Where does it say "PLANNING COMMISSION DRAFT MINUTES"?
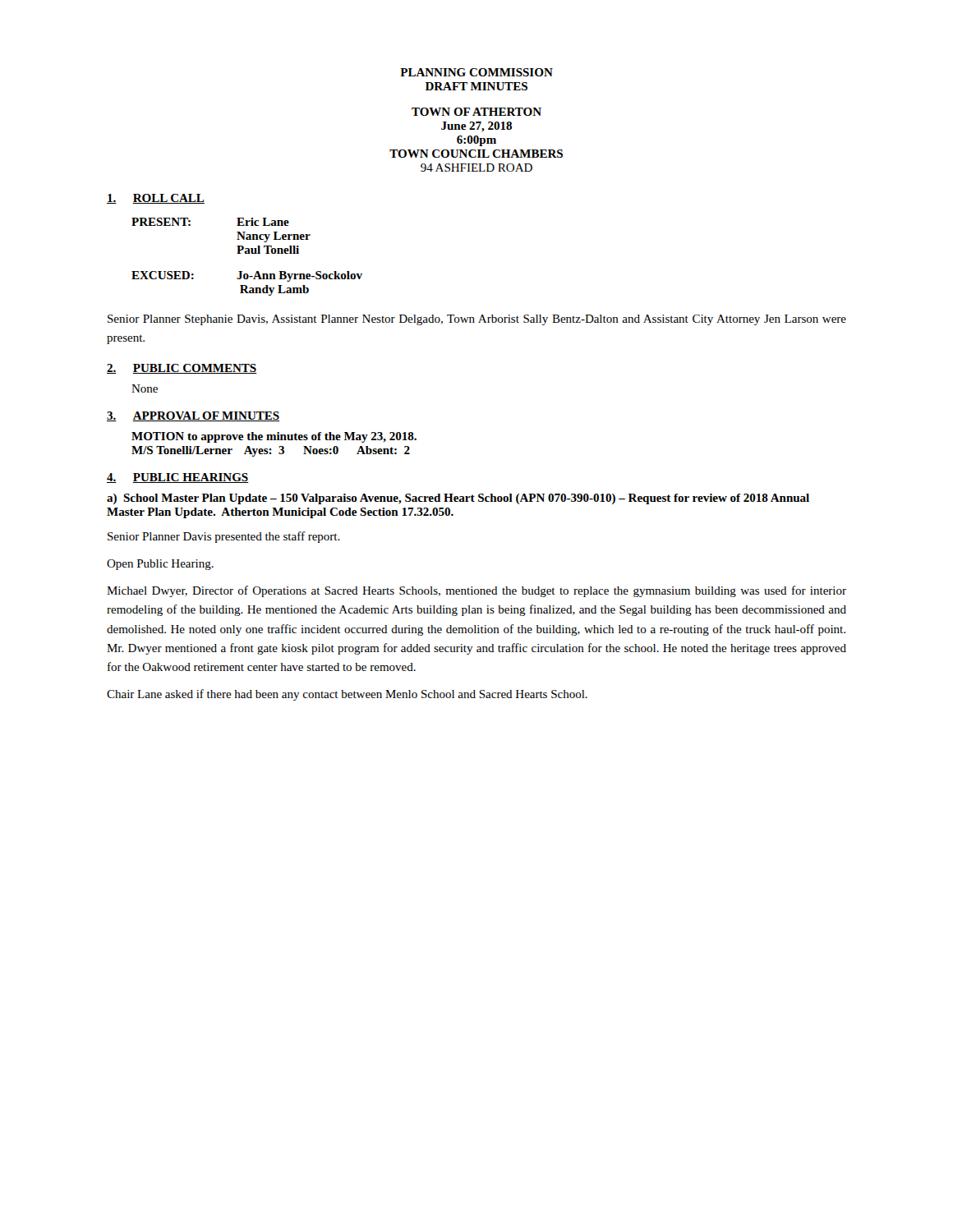Screen dimensions: 1232x953 pos(476,79)
